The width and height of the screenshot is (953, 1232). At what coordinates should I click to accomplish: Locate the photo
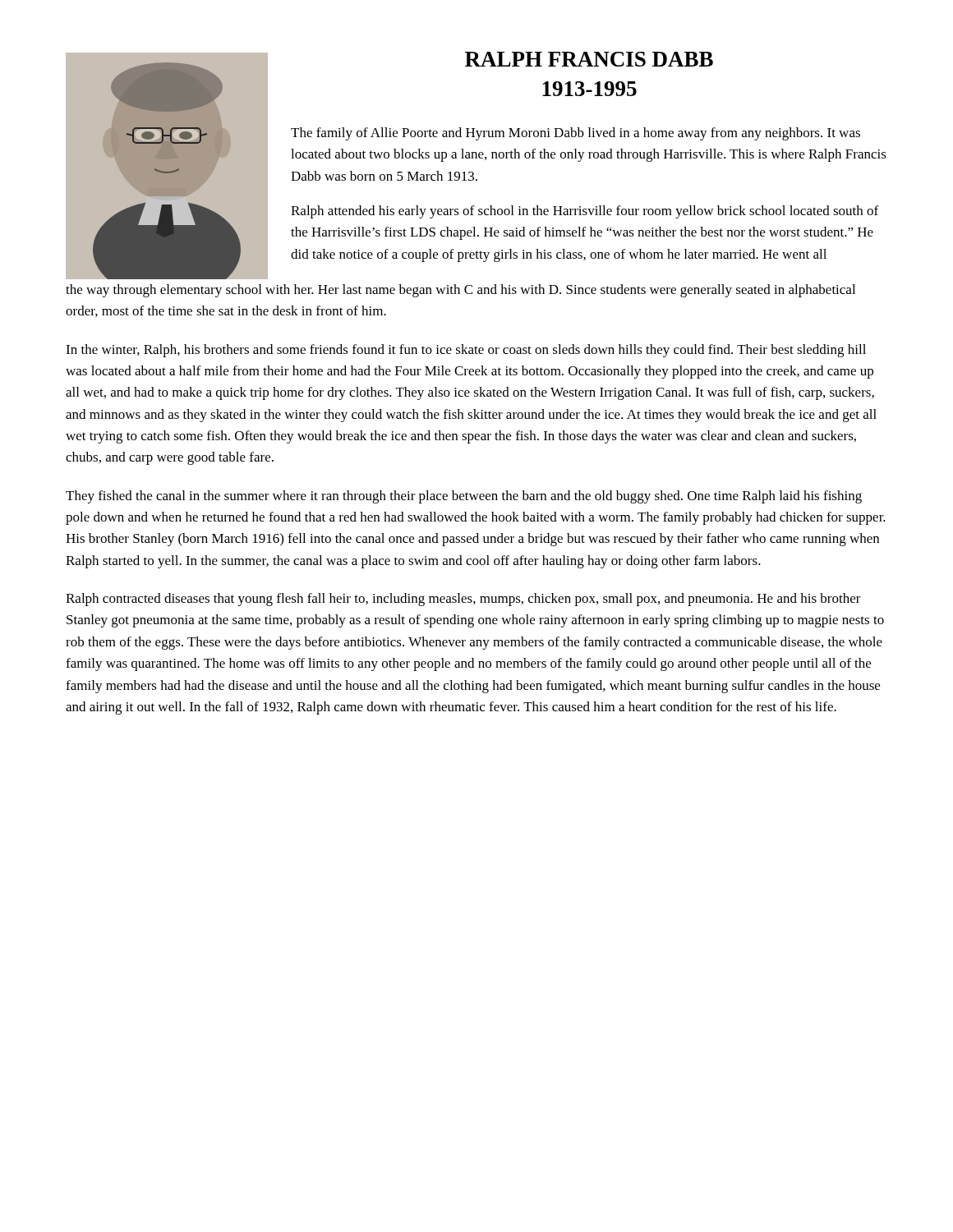(x=167, y=166)
